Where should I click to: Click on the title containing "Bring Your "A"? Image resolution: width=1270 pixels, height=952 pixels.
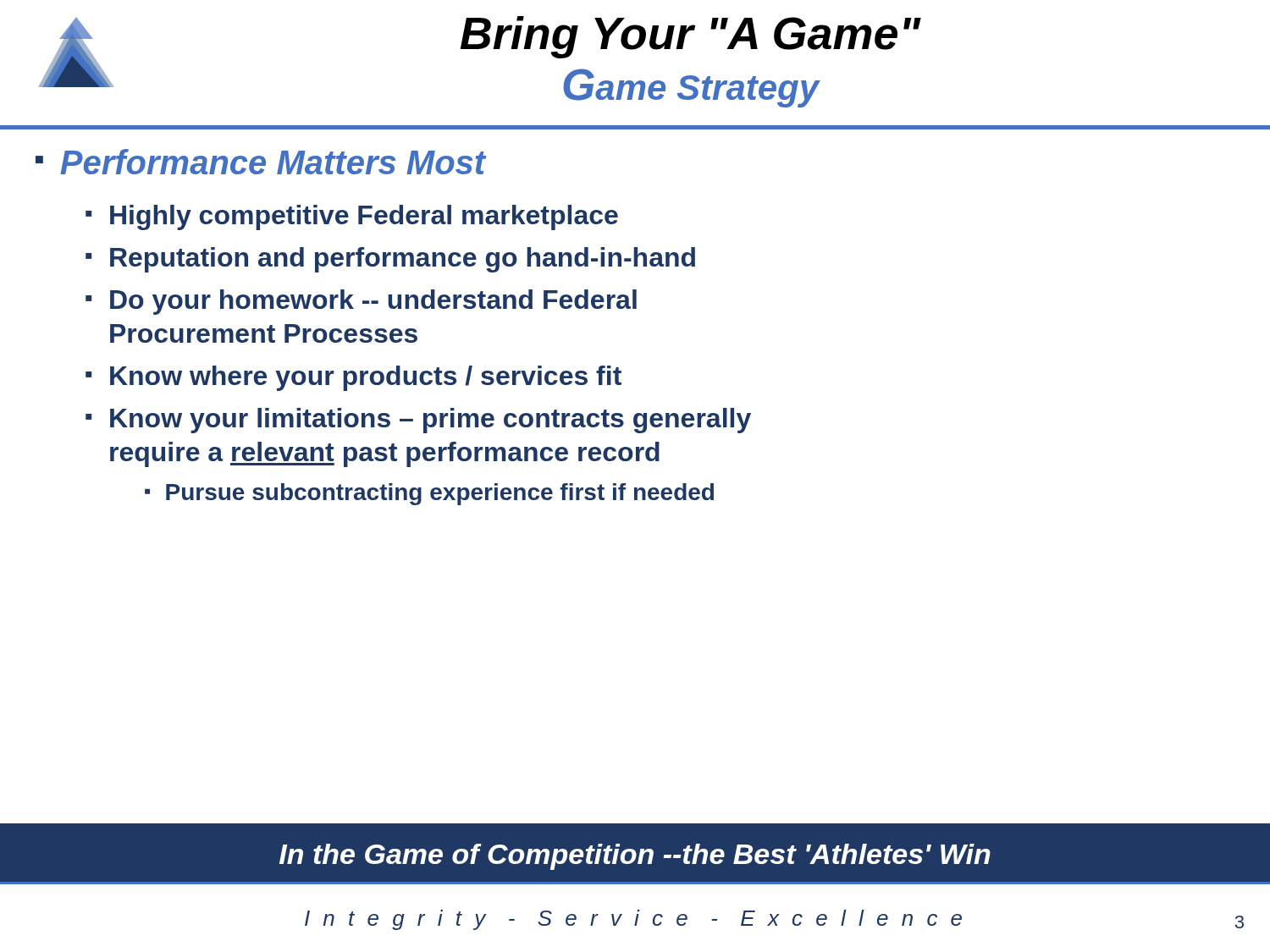(x=690, y=34)
